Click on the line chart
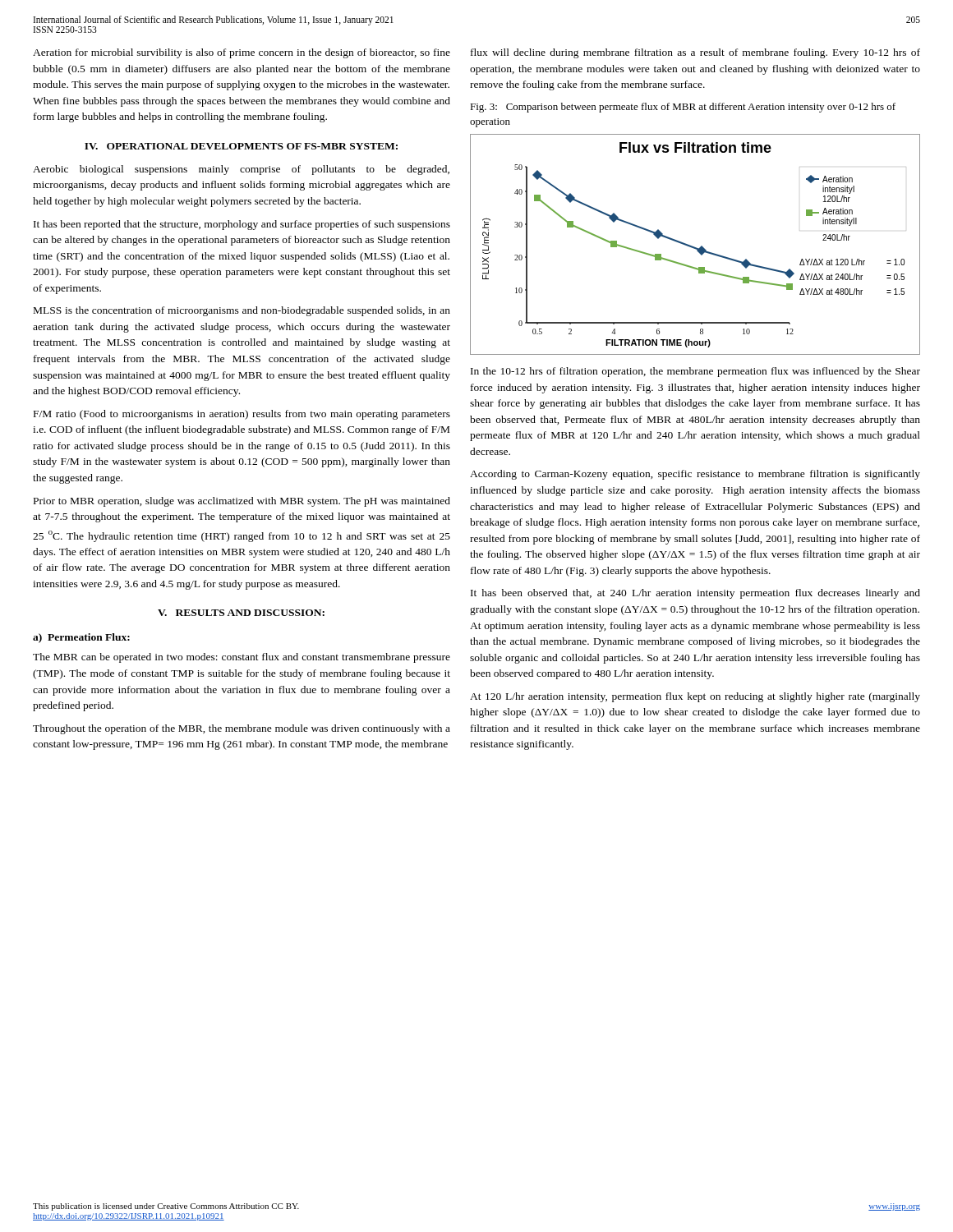 point(695,244)
